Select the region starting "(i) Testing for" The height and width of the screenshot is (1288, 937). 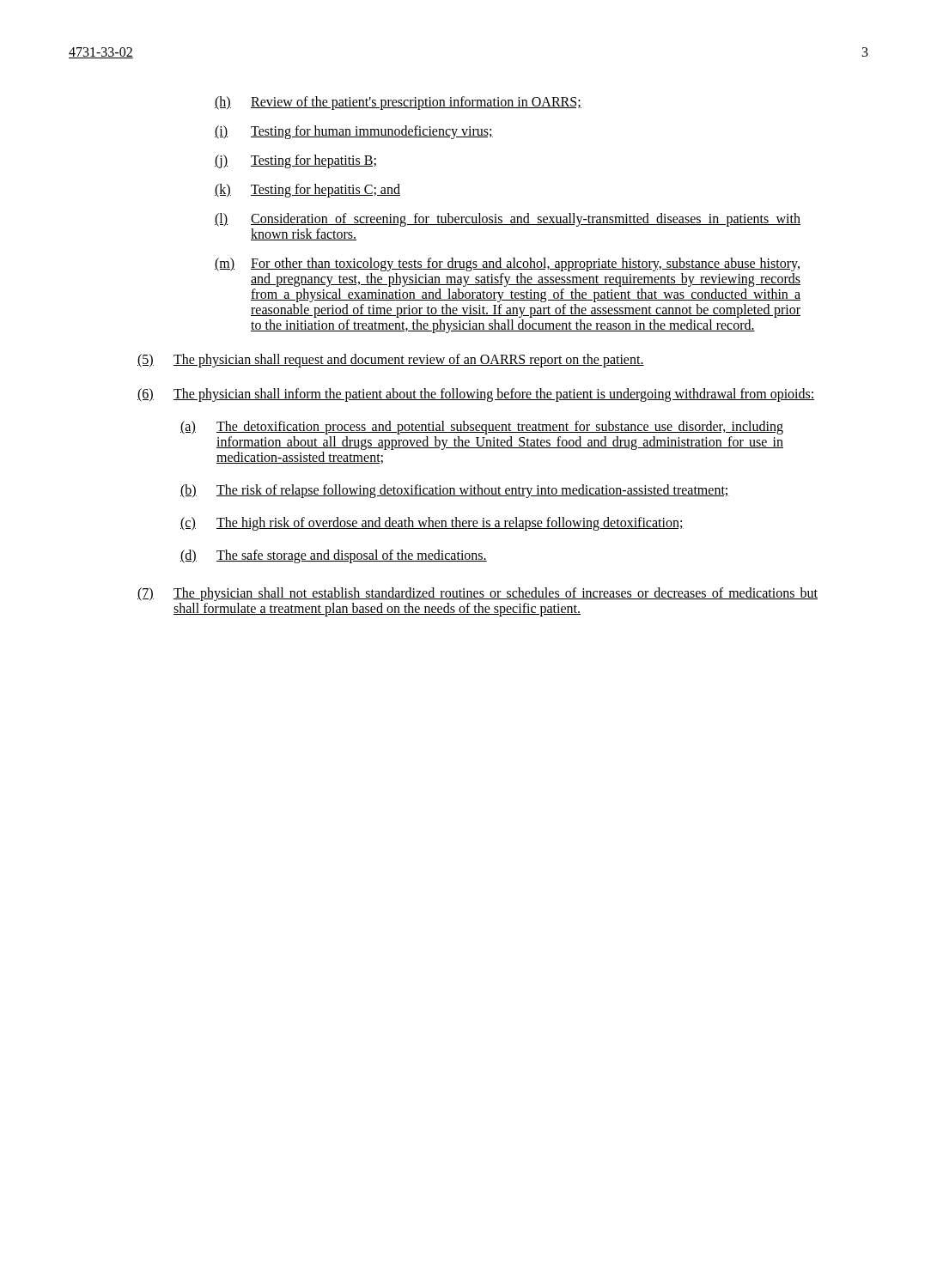(x=354, y=131)
